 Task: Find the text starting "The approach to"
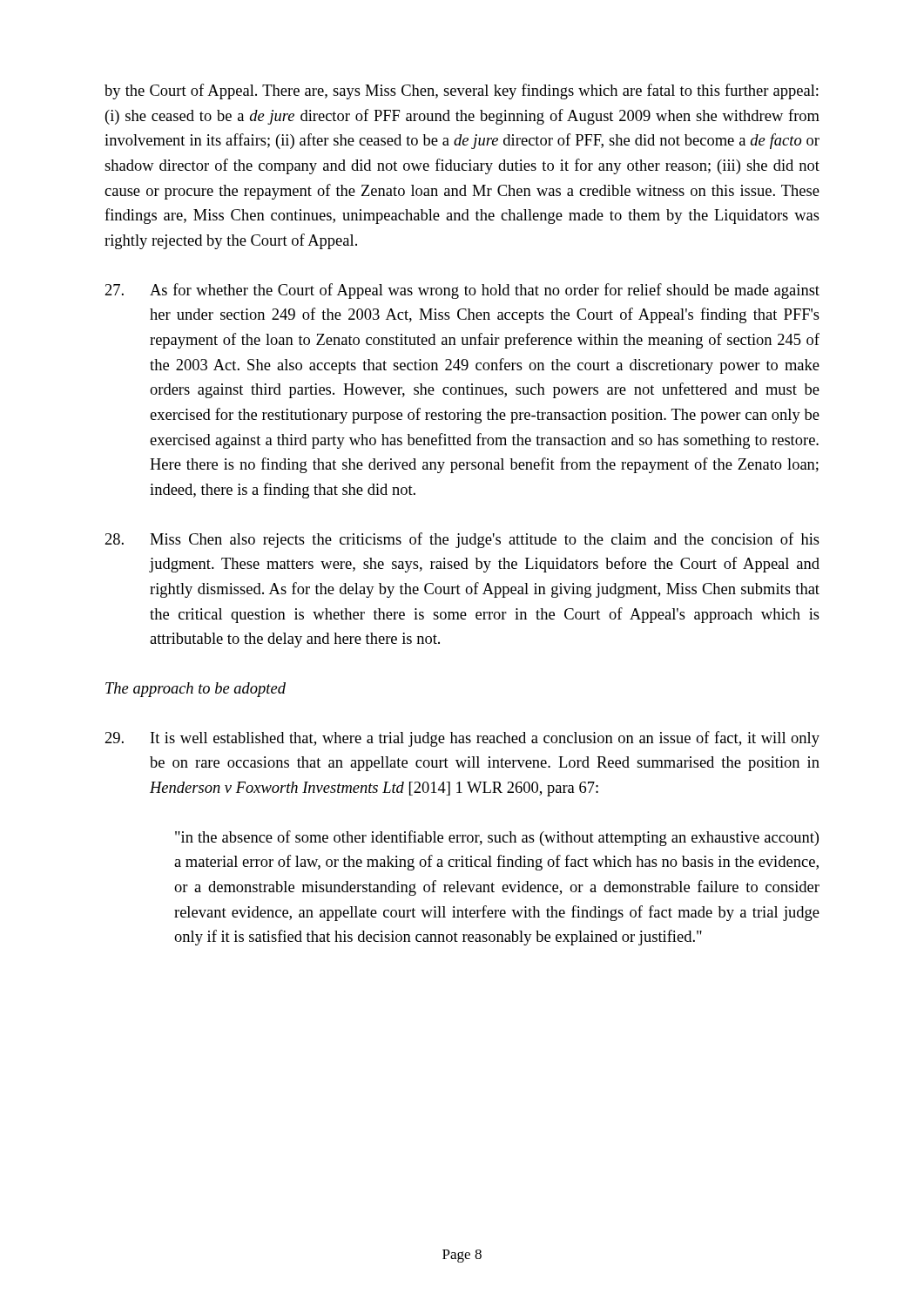[195, 688]
